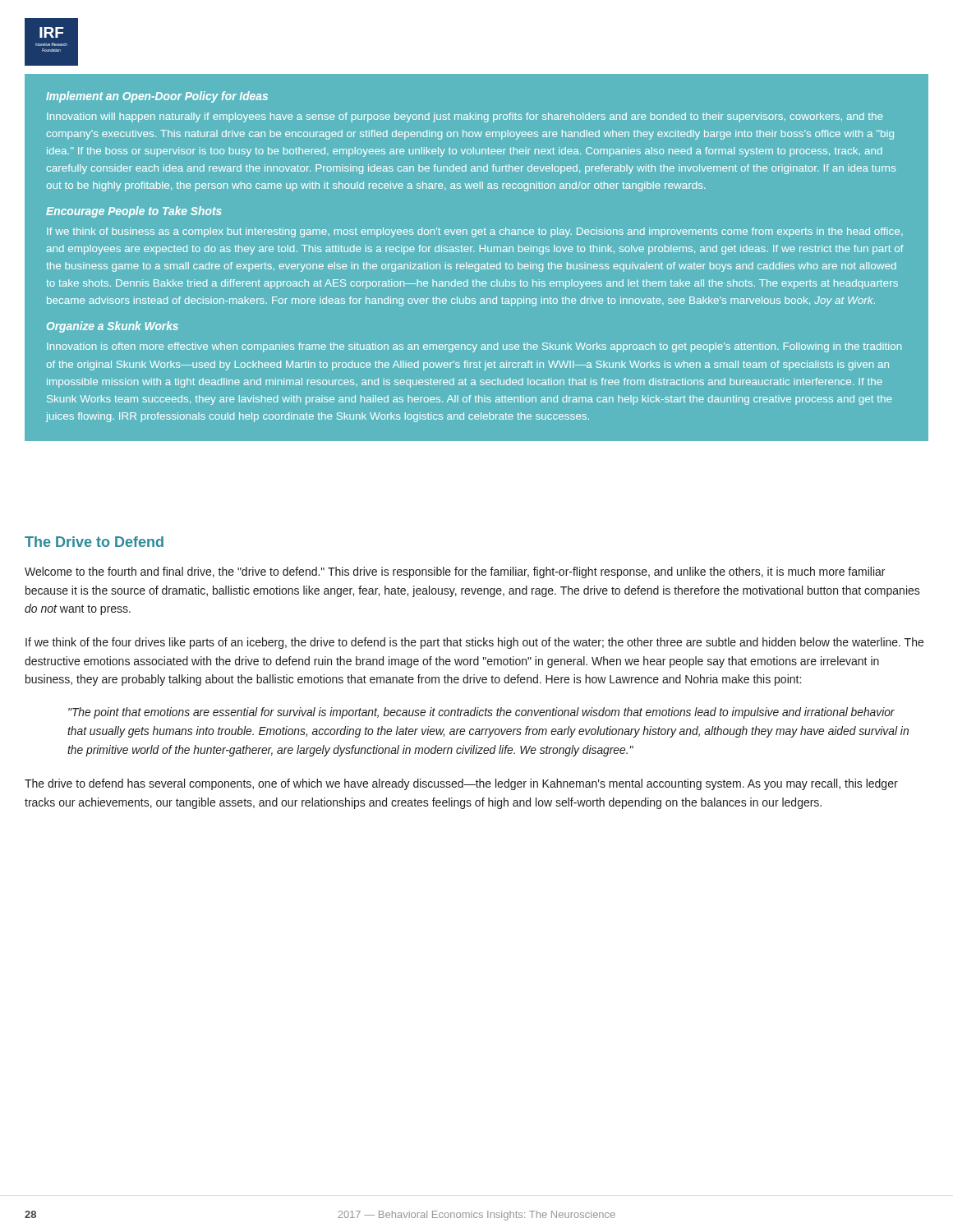Select the block starting "If we think of business as a"
Viewport: 953px width, 1232px height.
coord(475,266)
